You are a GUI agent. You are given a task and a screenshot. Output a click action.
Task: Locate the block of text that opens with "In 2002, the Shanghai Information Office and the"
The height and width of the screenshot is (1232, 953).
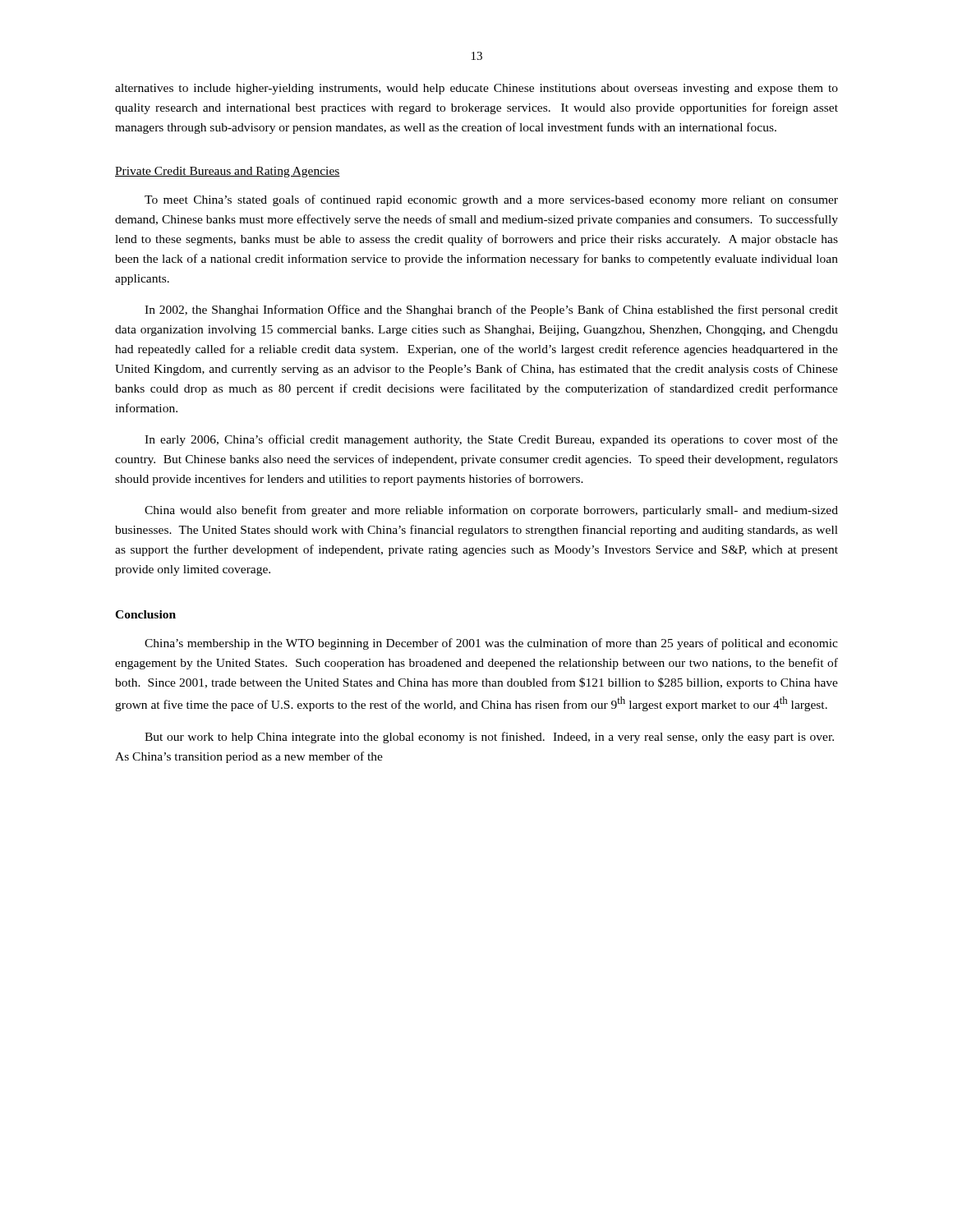[476, 359]
